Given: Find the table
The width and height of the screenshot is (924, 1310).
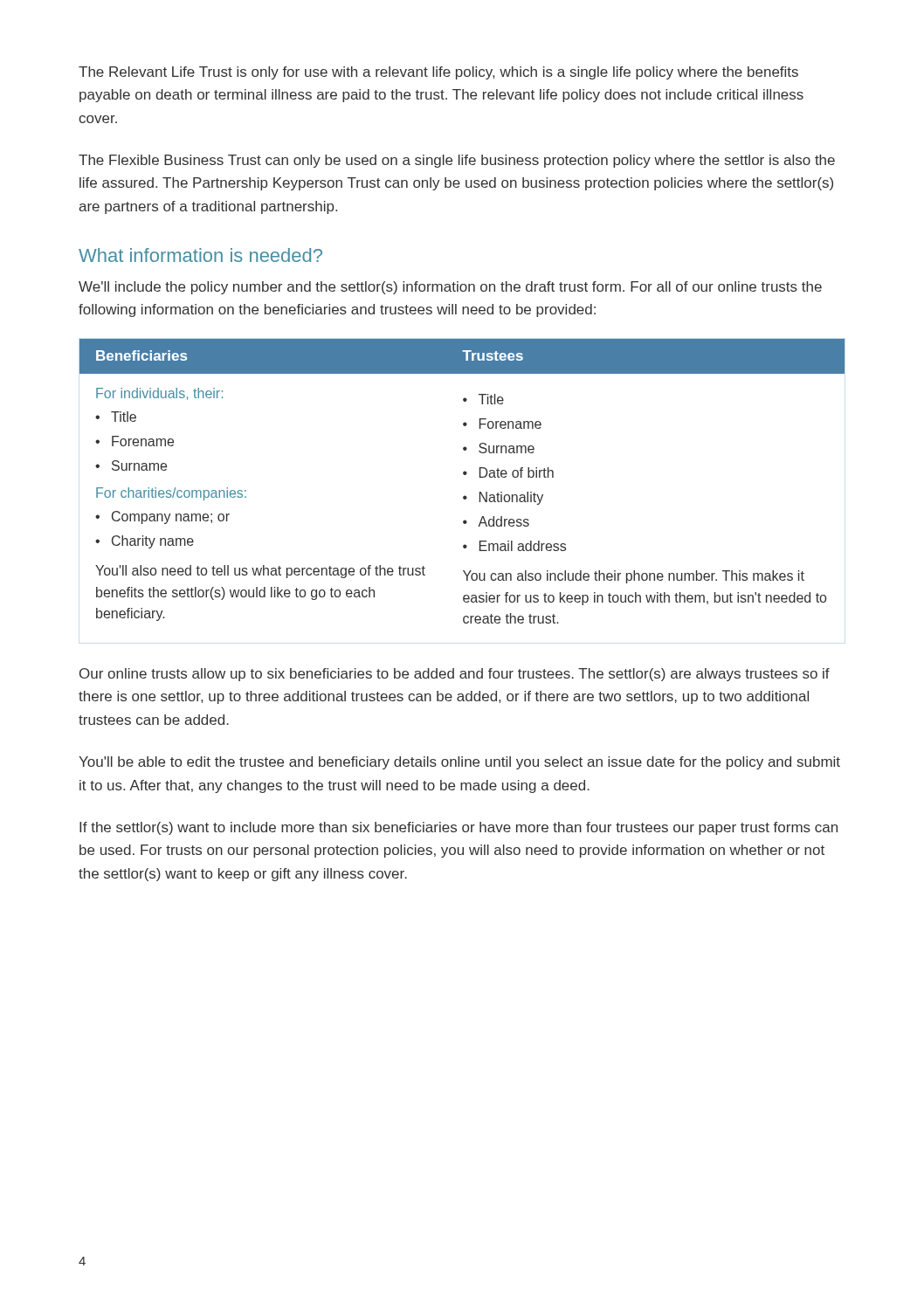Looking at the screenshot, I should point(462,491).
